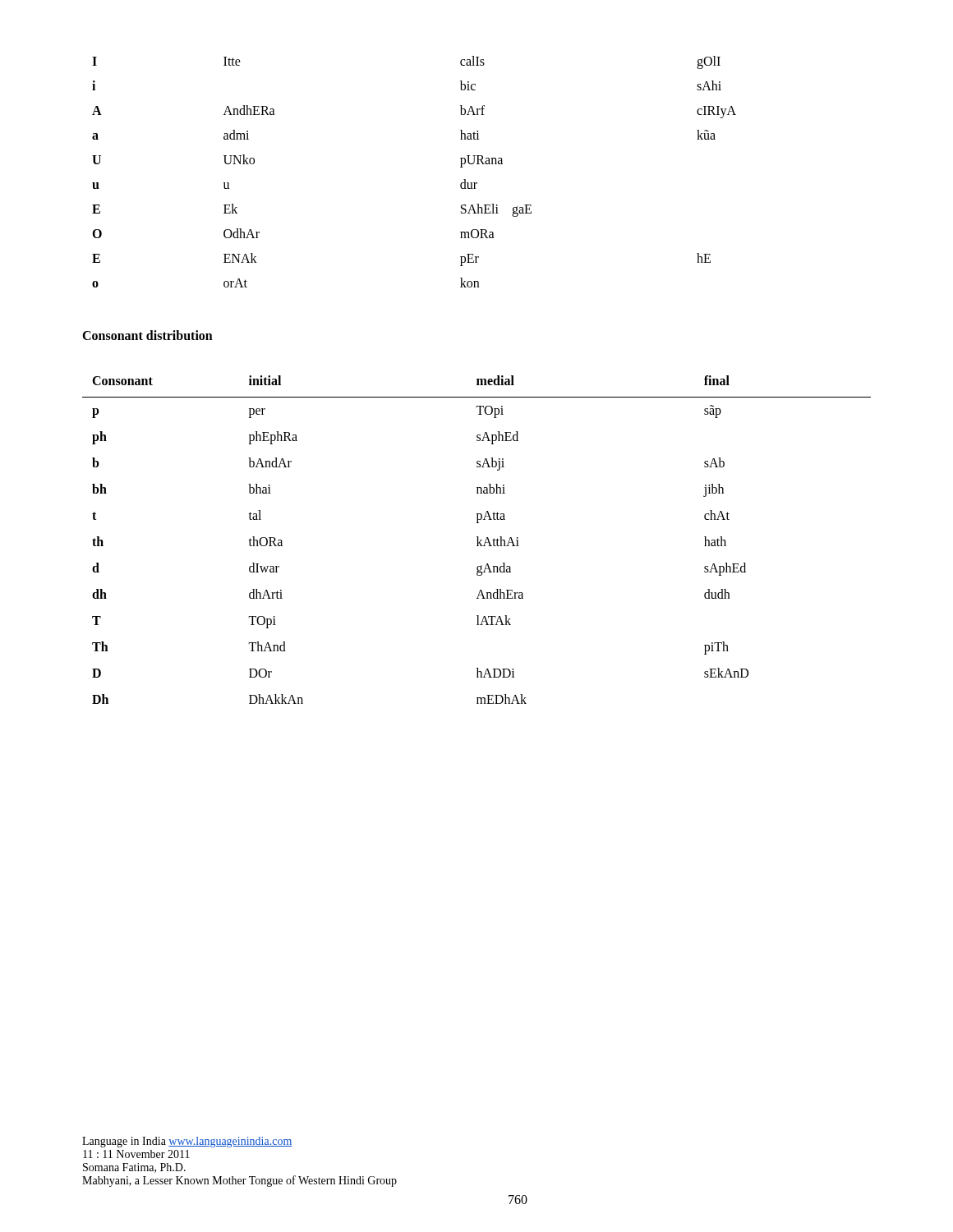
Task: Select the section header with the text "Consonant distribution"
Action: (147, 336)
